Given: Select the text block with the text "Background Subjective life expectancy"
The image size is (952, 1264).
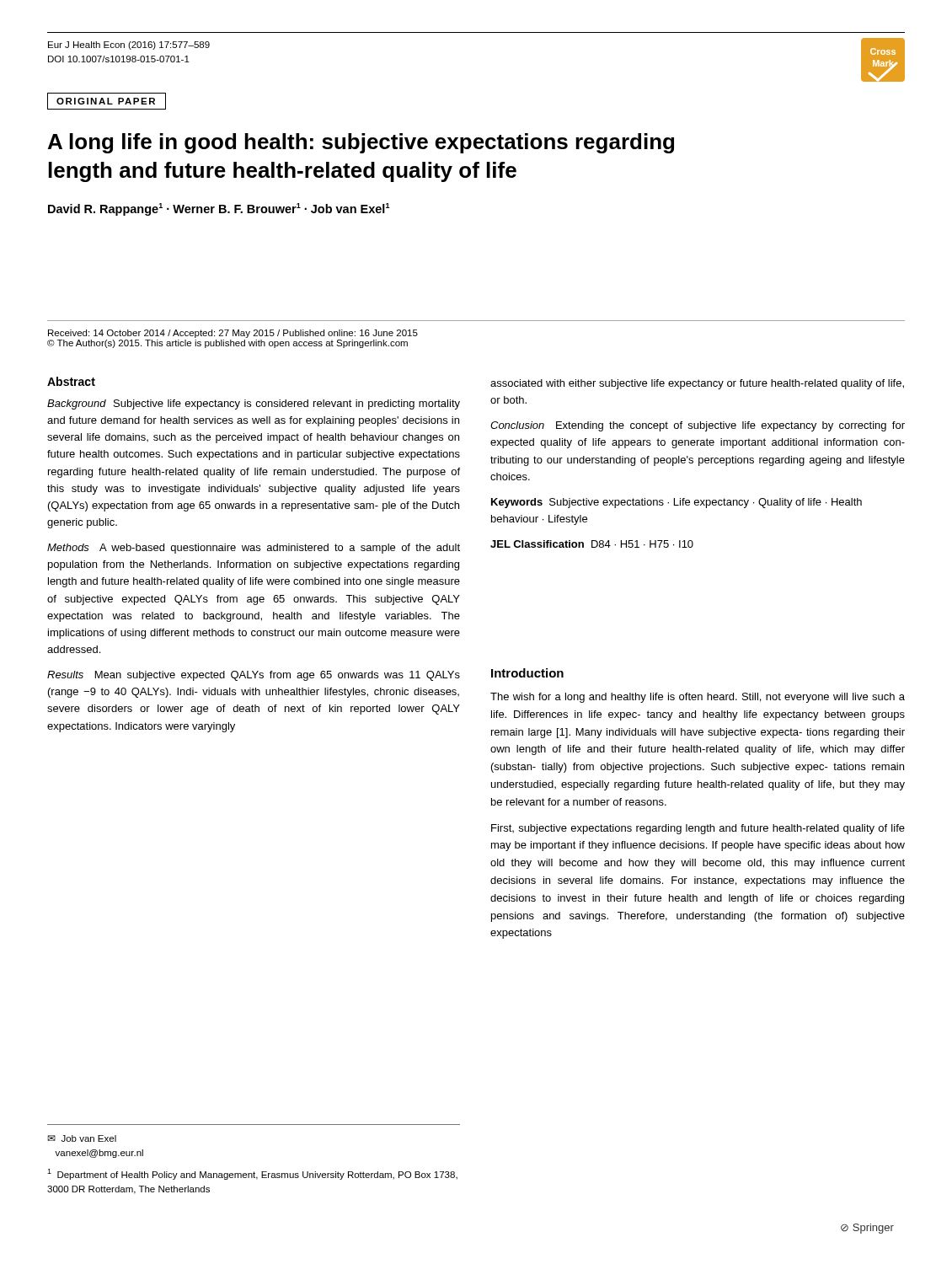Looking at the screenshot, I should coord(254,463).
